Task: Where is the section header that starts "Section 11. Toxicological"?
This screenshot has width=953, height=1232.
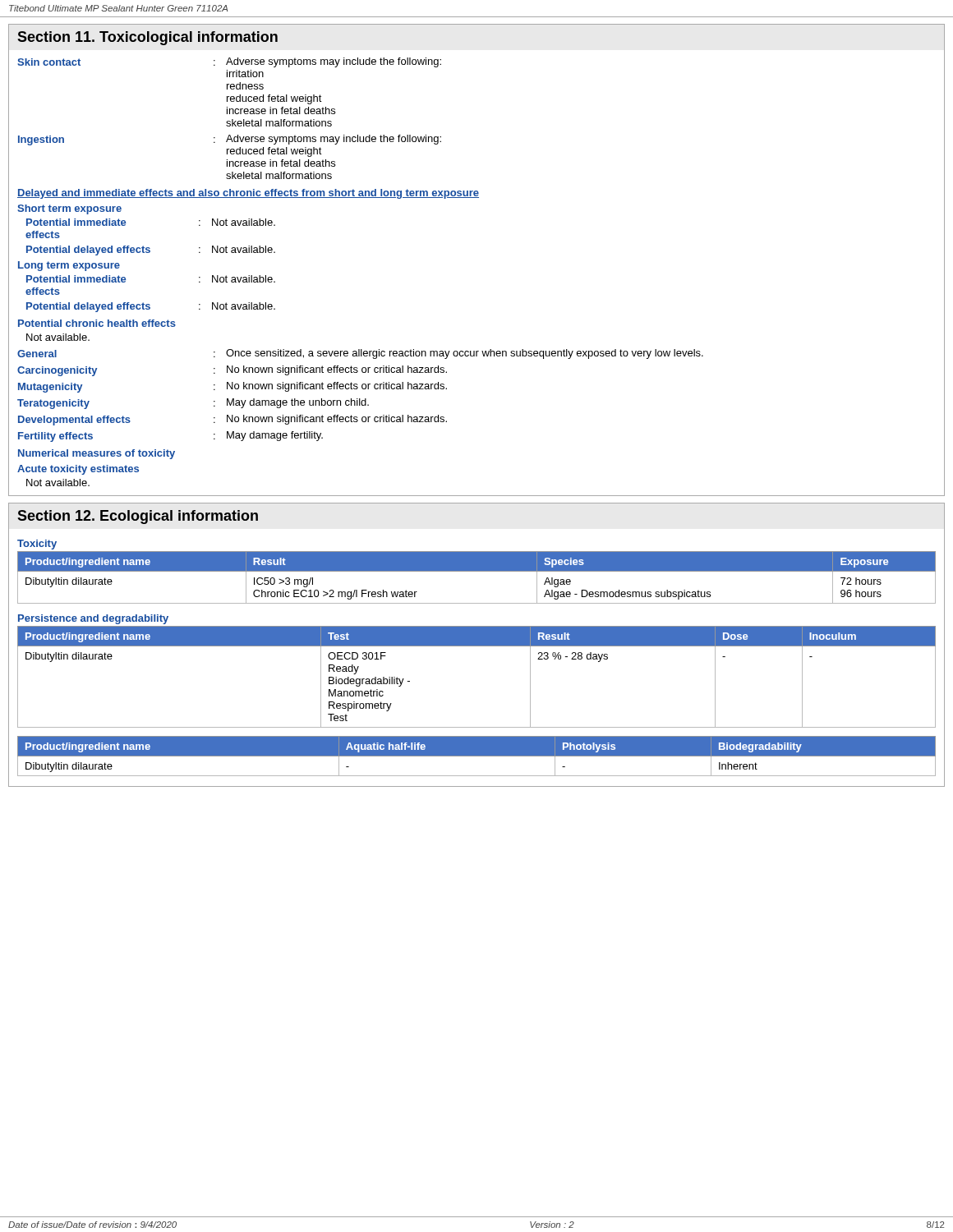Action: point(148,37)
